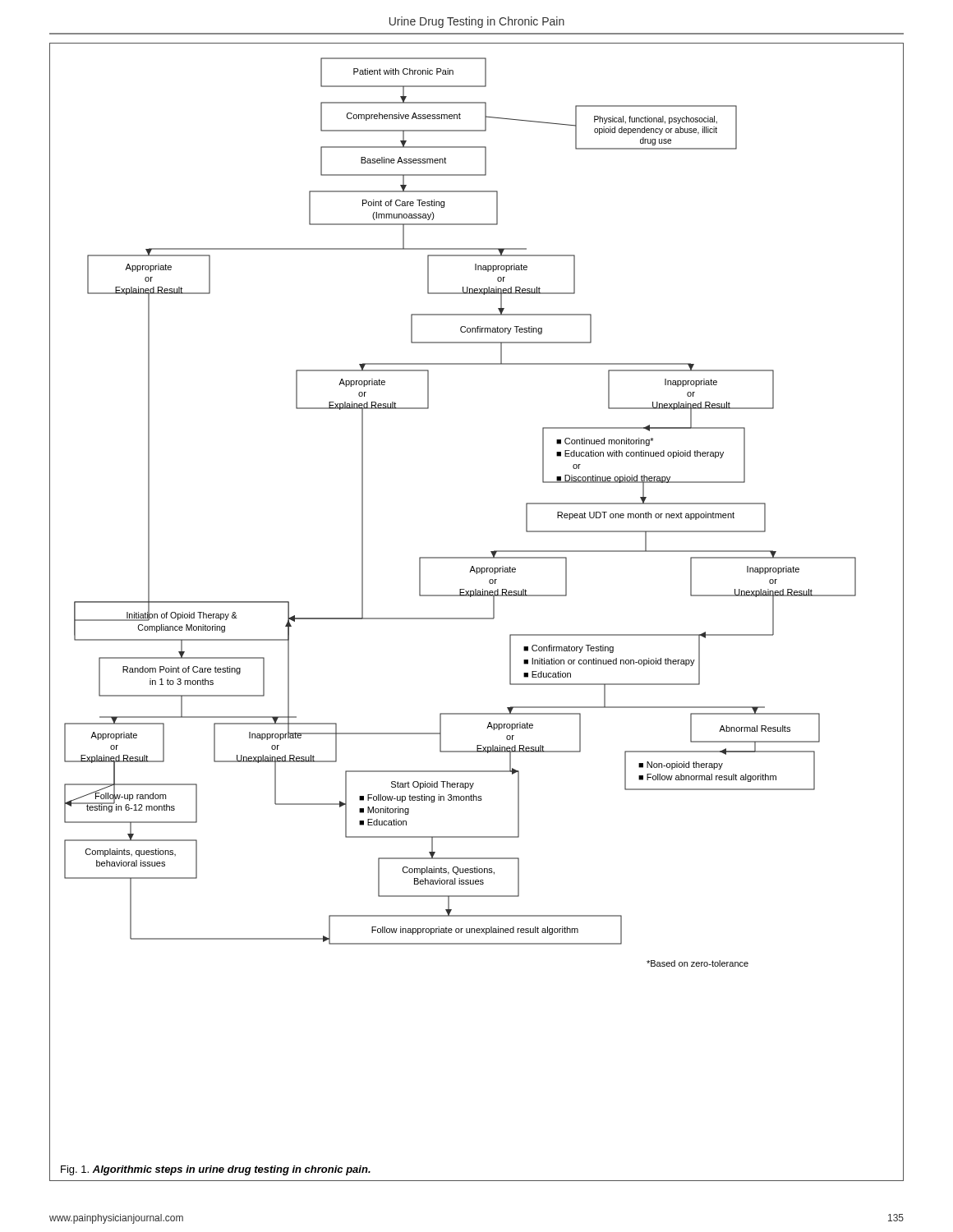Find a flowchart
The image size is (953, 1232).
[x=476, y=602]
